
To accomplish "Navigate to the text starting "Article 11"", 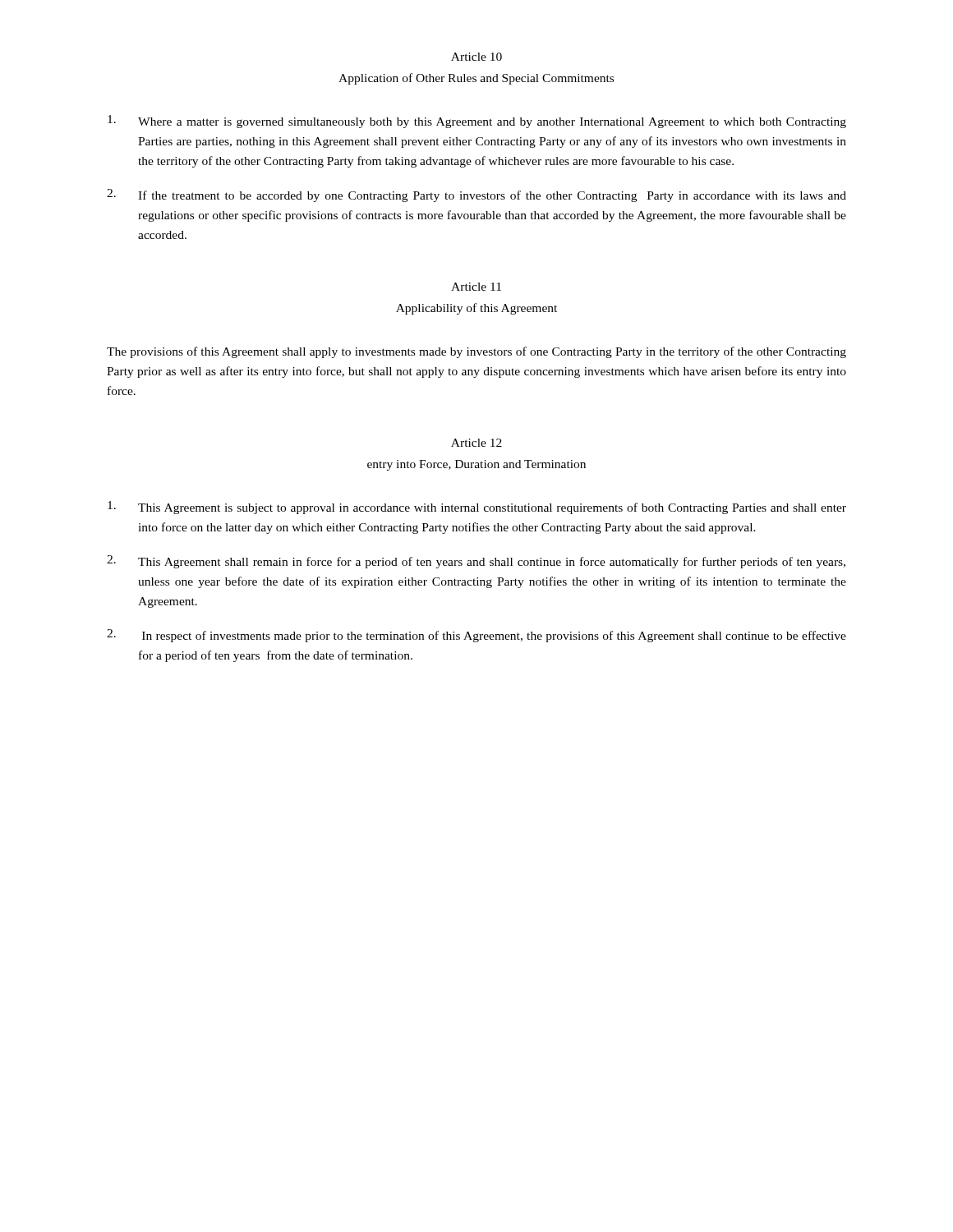I will tap(476, 286).
